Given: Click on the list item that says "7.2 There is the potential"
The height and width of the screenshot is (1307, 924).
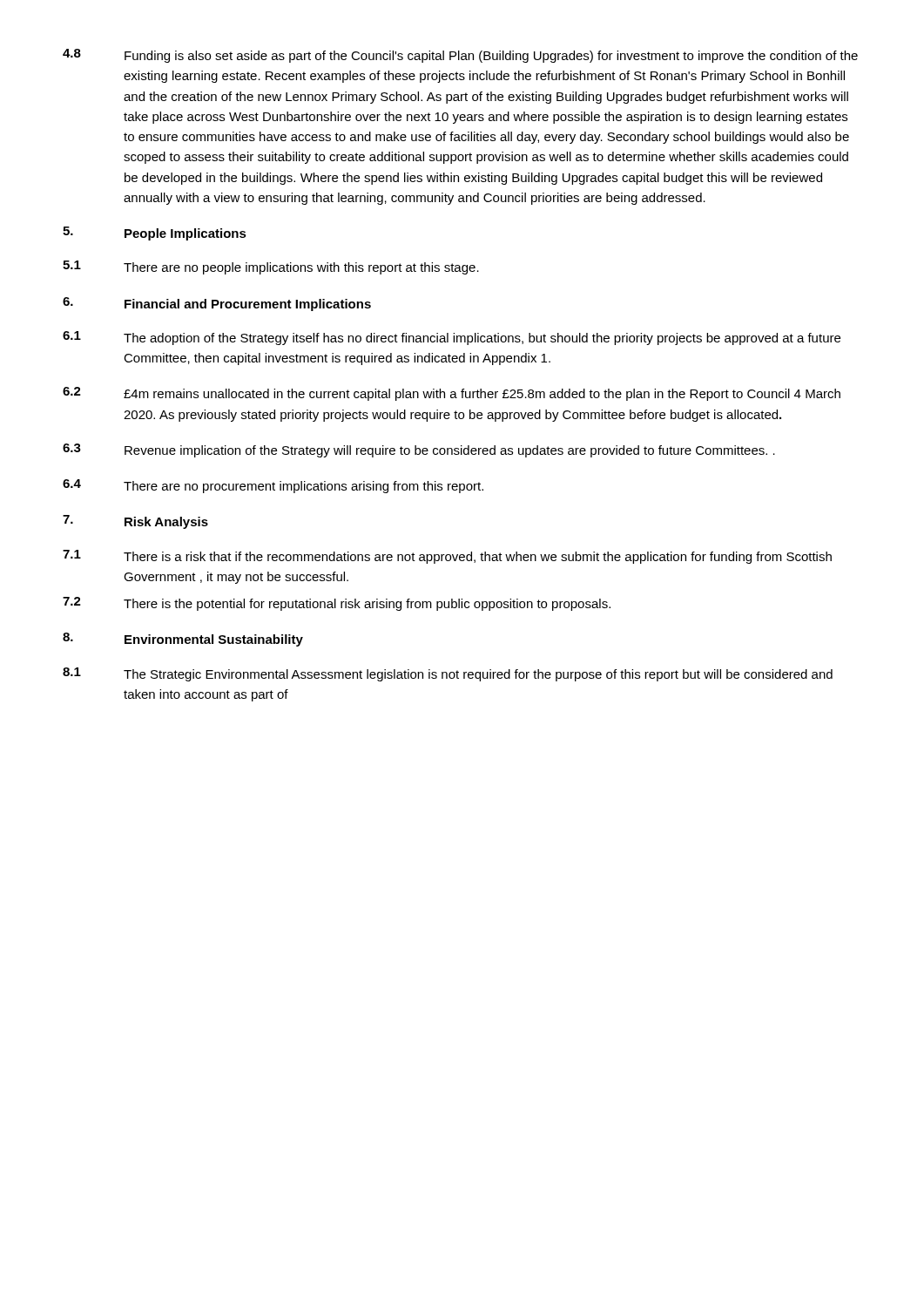Looking at the screenshot, I should tap(462, 604).
